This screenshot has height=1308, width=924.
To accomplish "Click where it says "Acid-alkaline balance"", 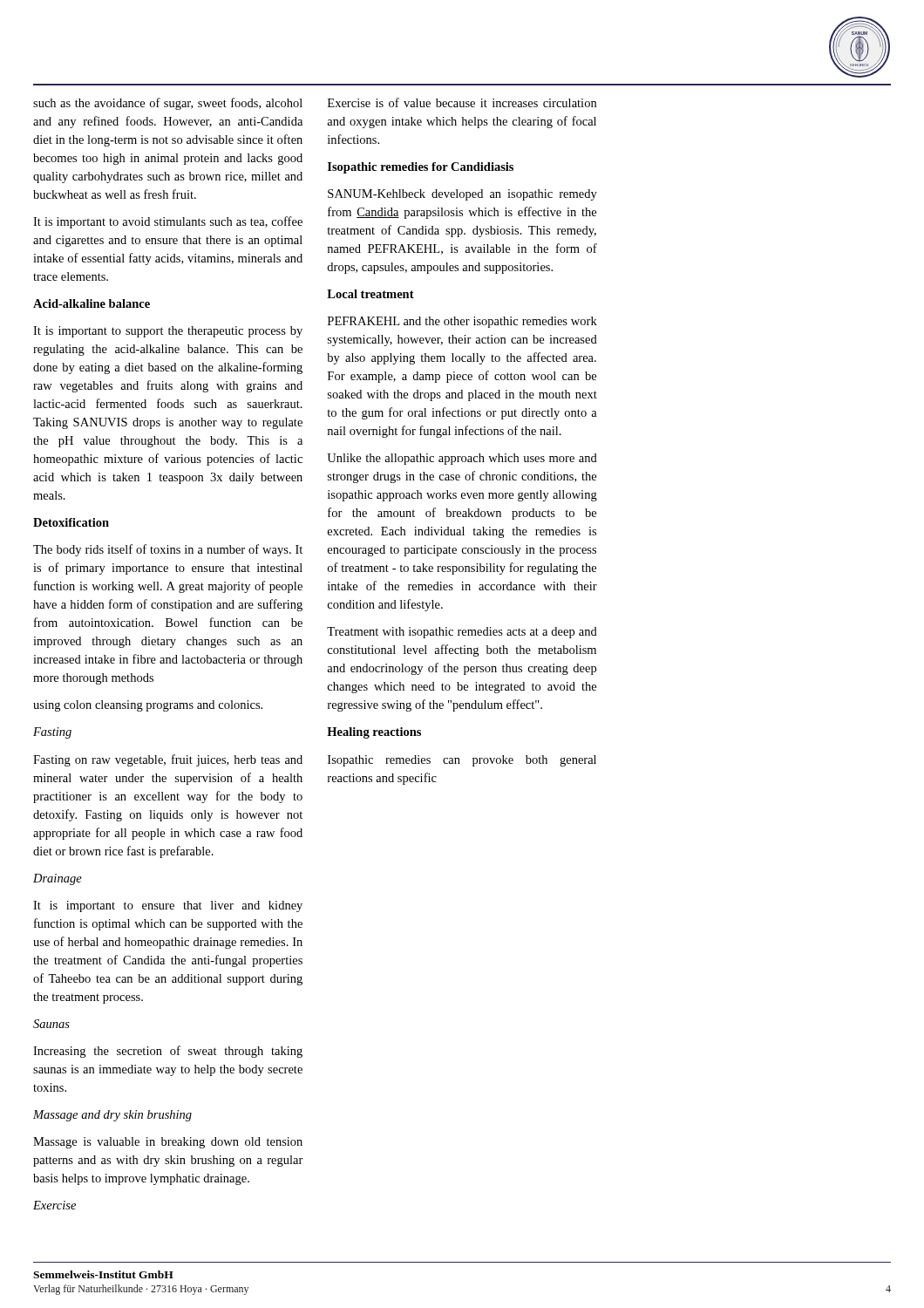I will [x=92, y=303].
